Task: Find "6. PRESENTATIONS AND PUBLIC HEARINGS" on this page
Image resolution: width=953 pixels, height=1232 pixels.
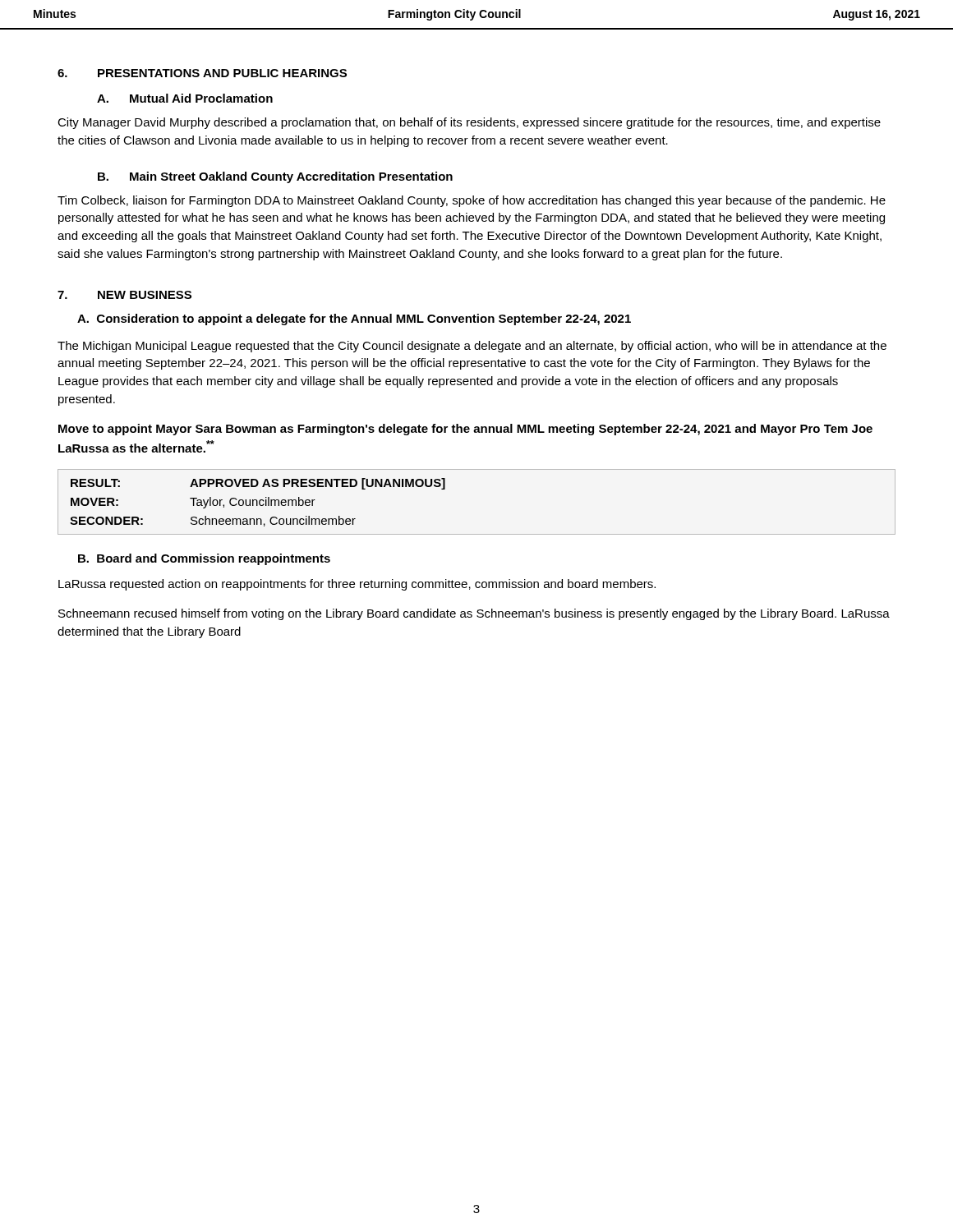Action: click(x=202, y=73)
